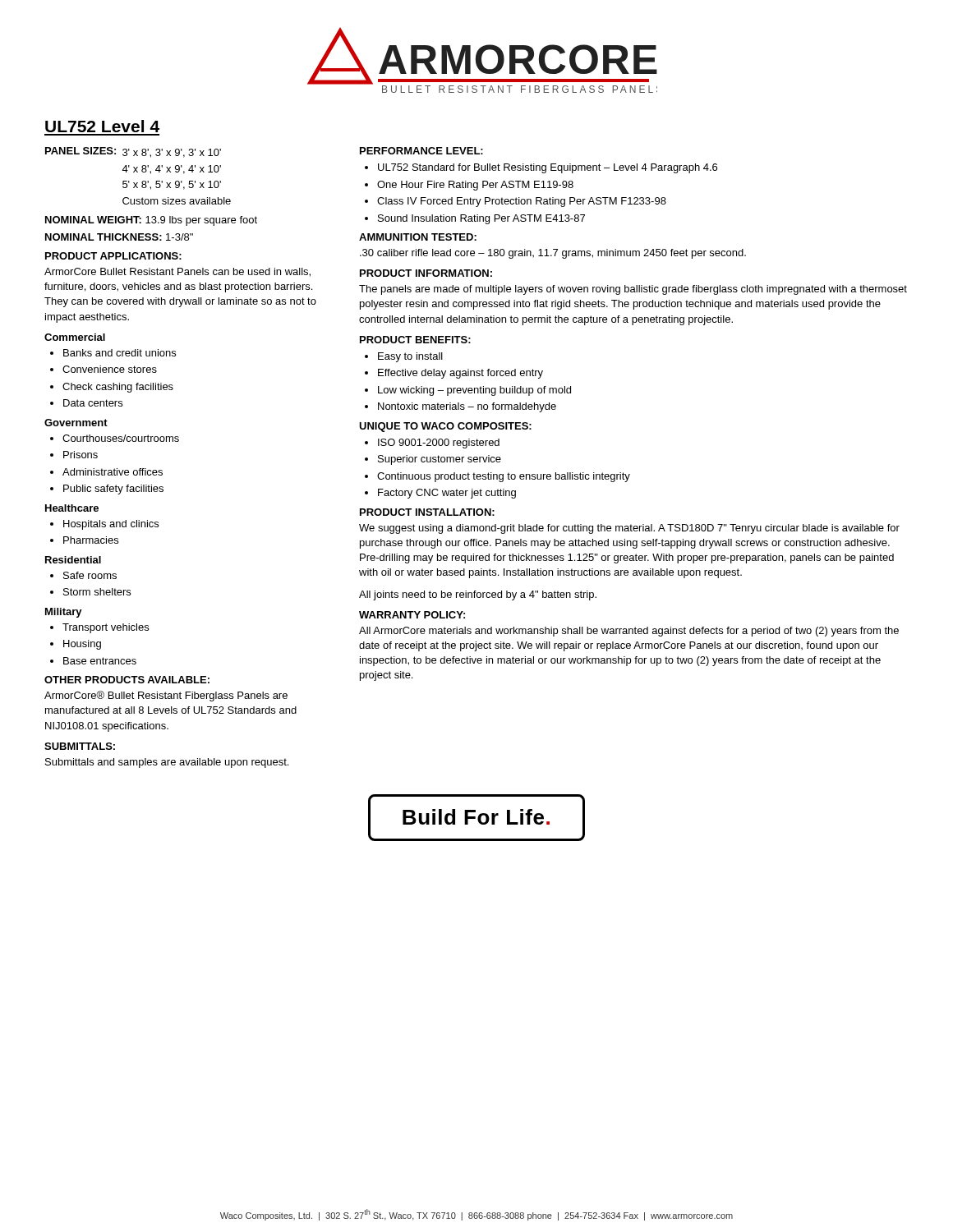Find "WARRANTY POLICY:" on this page
This screenshot has height=1232, width=953.
click(x=413, y=615)
